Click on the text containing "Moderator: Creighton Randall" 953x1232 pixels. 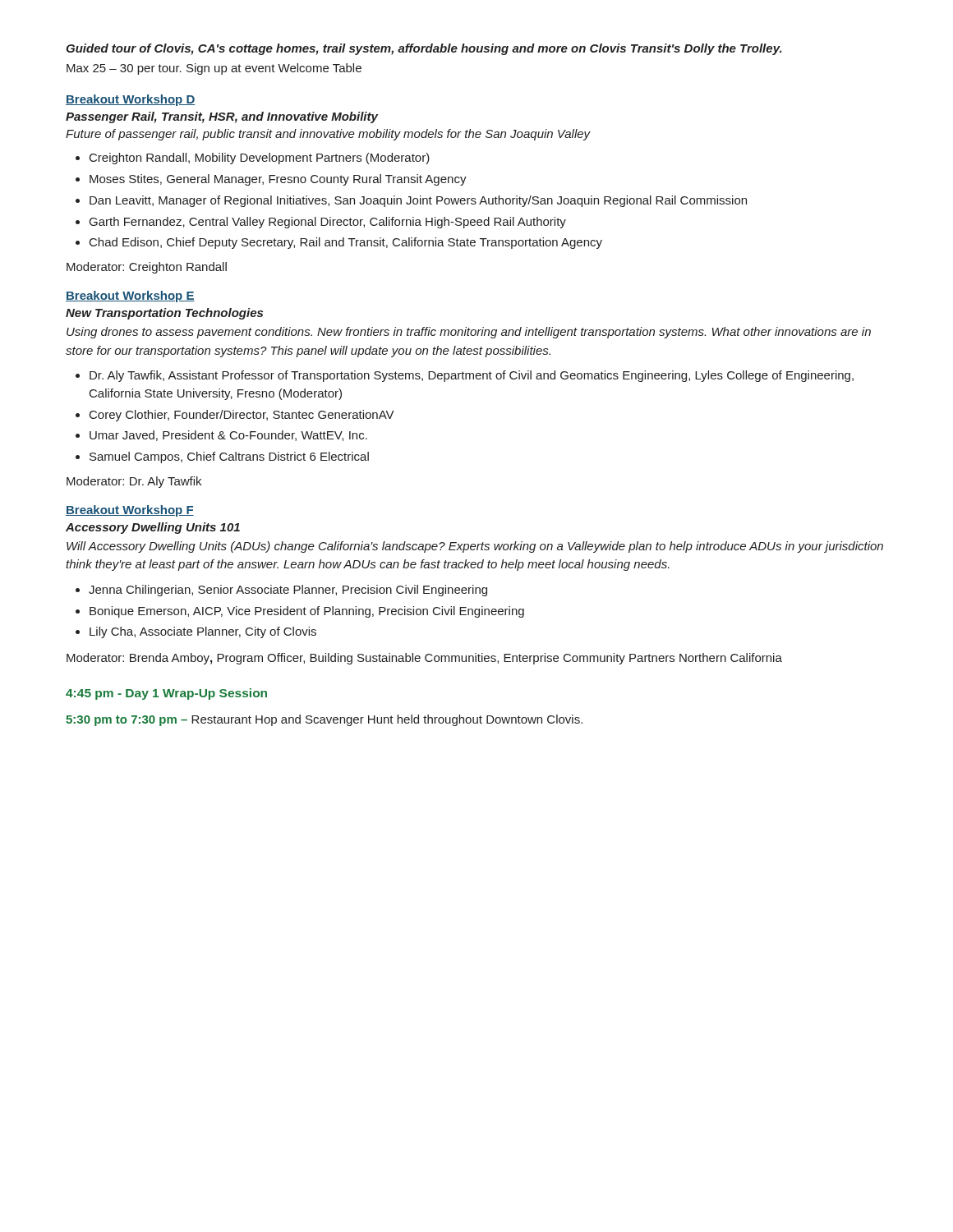147,267
